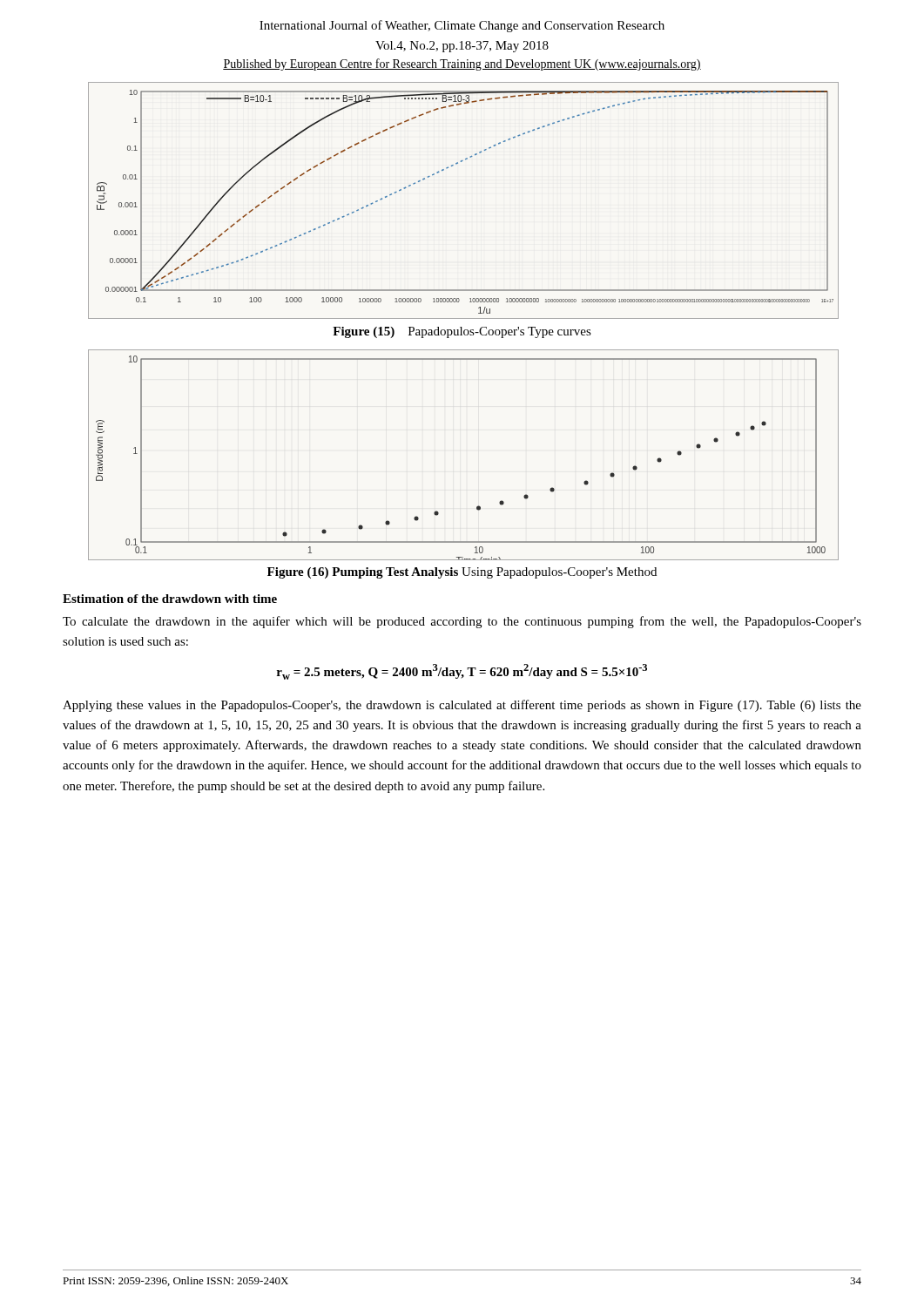Select the continuous plot

coord(462,200)
